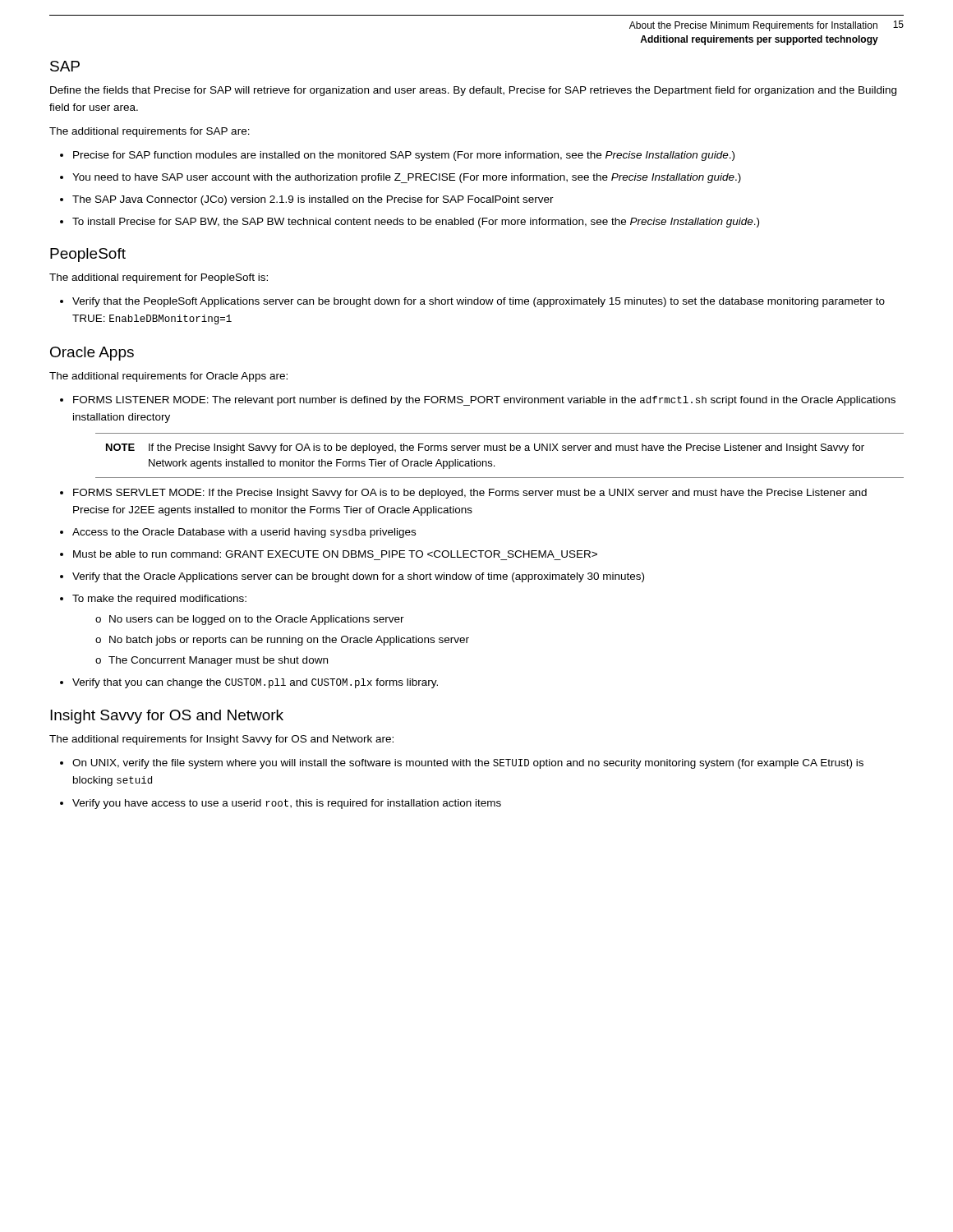Select the list item containing "To install Precise for SAP BW, the"
This screenshot has height=1232, width=953.
[x=416, y=221]
